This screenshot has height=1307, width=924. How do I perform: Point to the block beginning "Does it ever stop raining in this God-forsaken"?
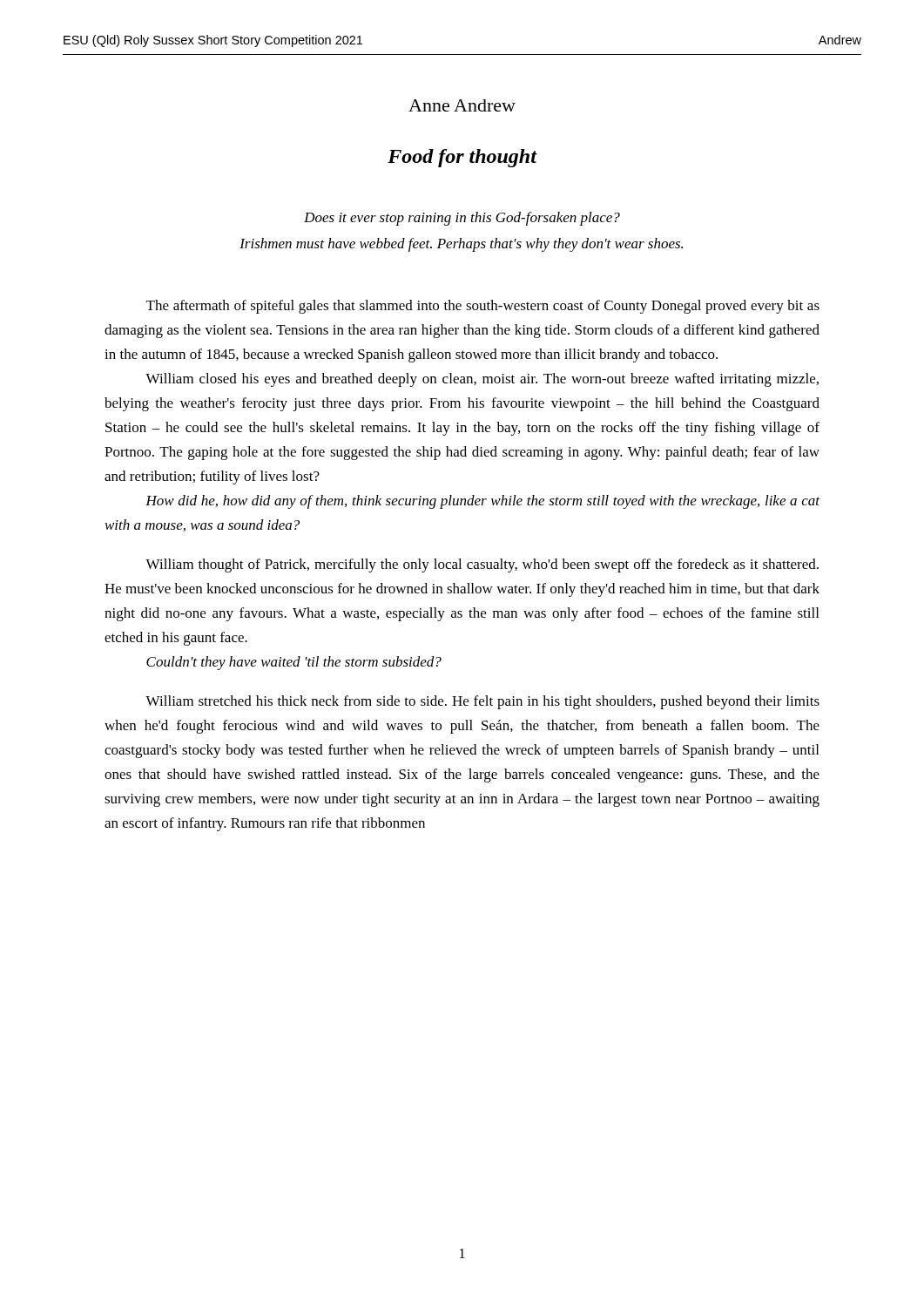tap(462, 230)
